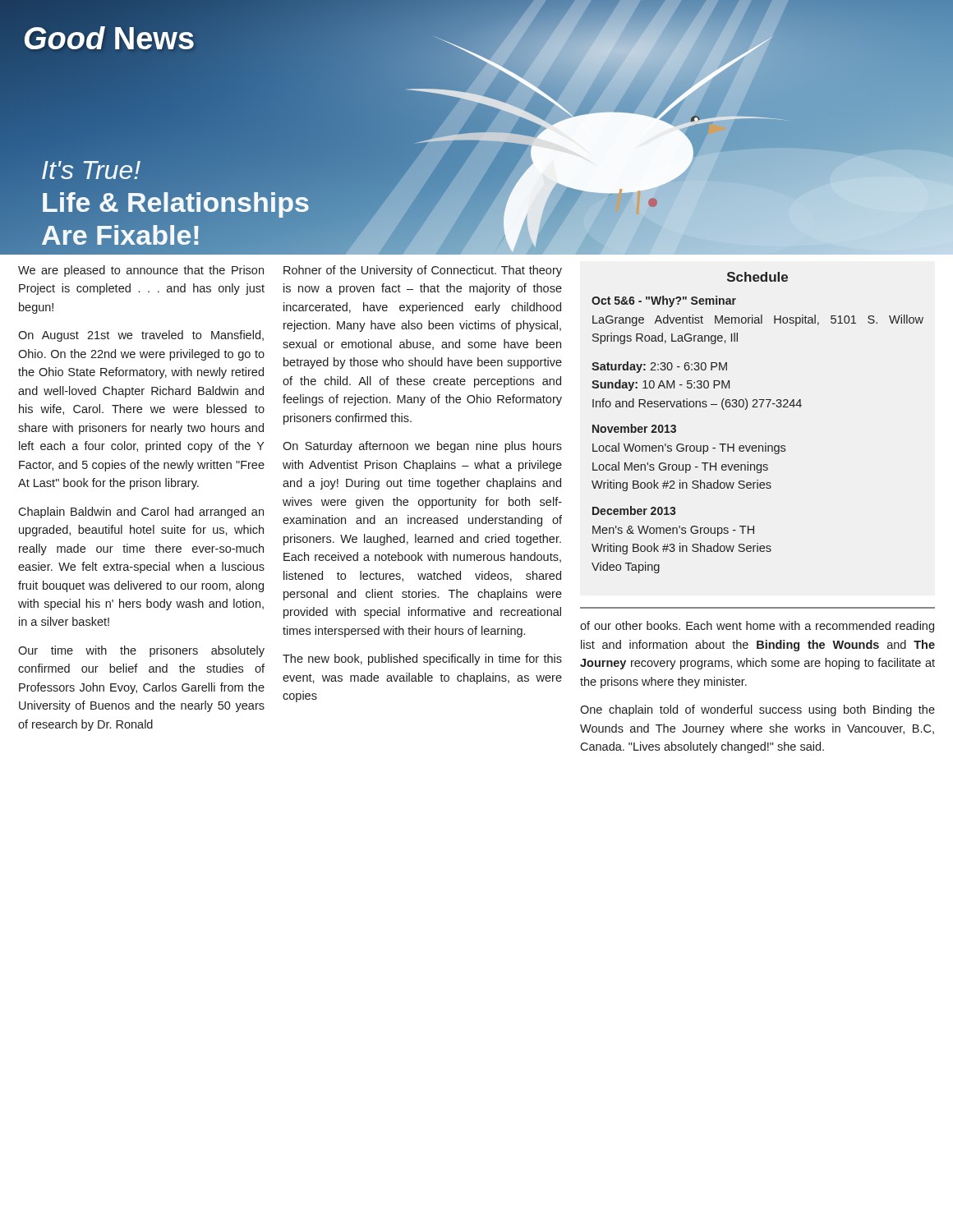Point to the block beginning "On August 21st we traveled to Mansfield,"
Screen dimensions: 1232x953
click(x=141, y=409)
